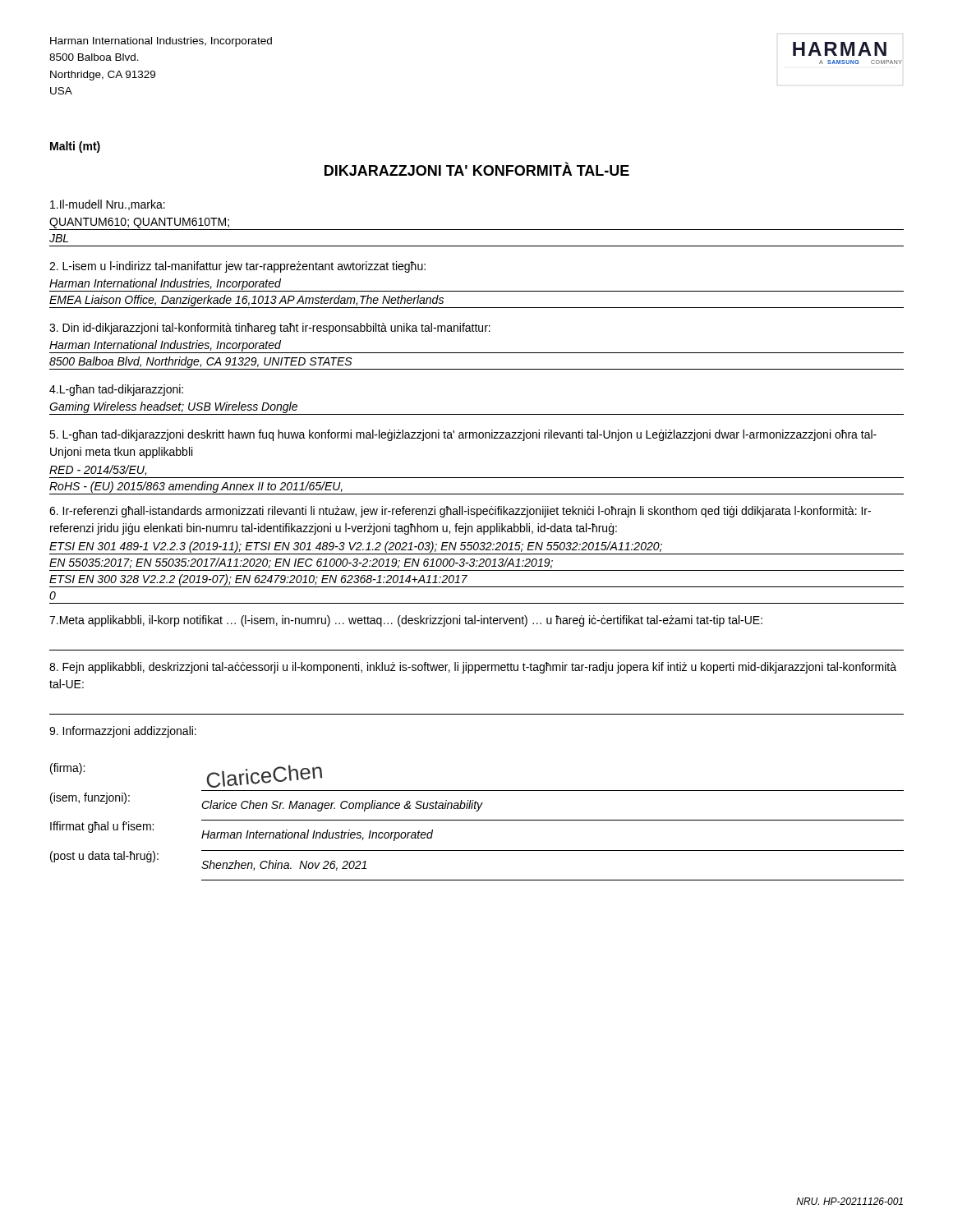Image resolution: width=953 pixels, height=1232 pixels.
Task: Point to the text starting "L-għan tad-dikjarazzjoni deskritt hawn fuq"
Action: (463, 435)
